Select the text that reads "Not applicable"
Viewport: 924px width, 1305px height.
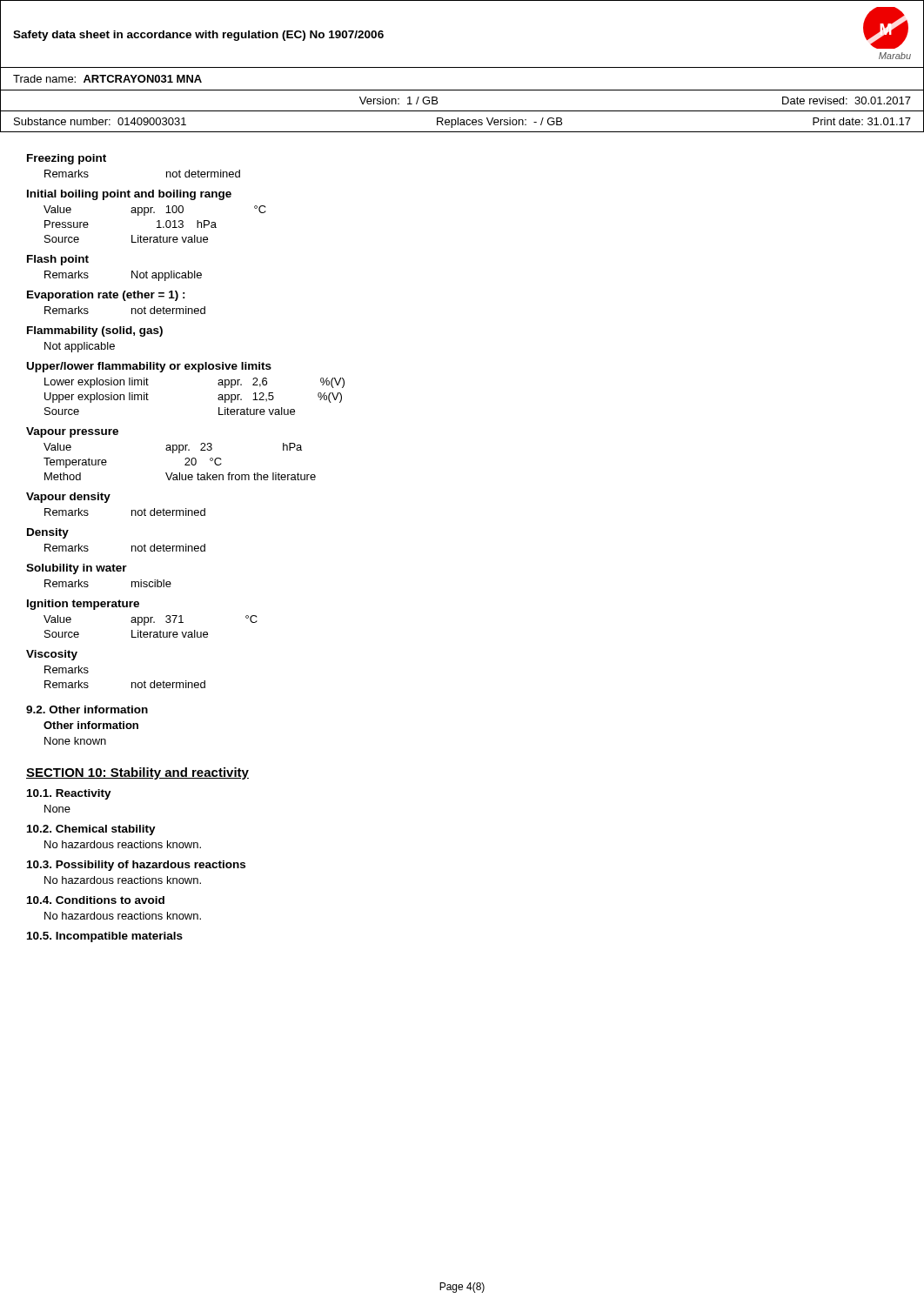click(79, 346)
